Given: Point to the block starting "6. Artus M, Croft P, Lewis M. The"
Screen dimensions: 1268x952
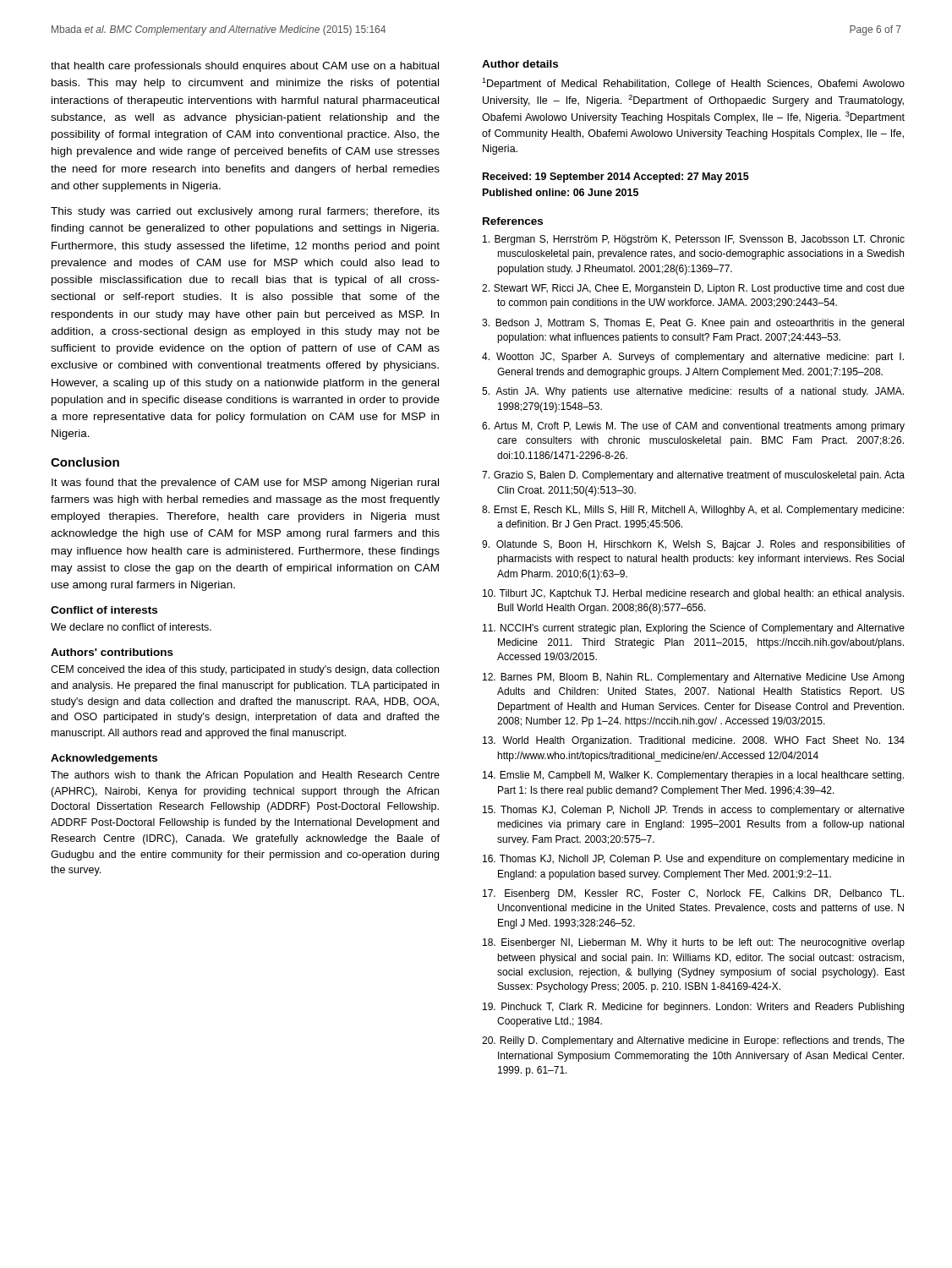Looking at the screenshot, I should pos(693,441).
